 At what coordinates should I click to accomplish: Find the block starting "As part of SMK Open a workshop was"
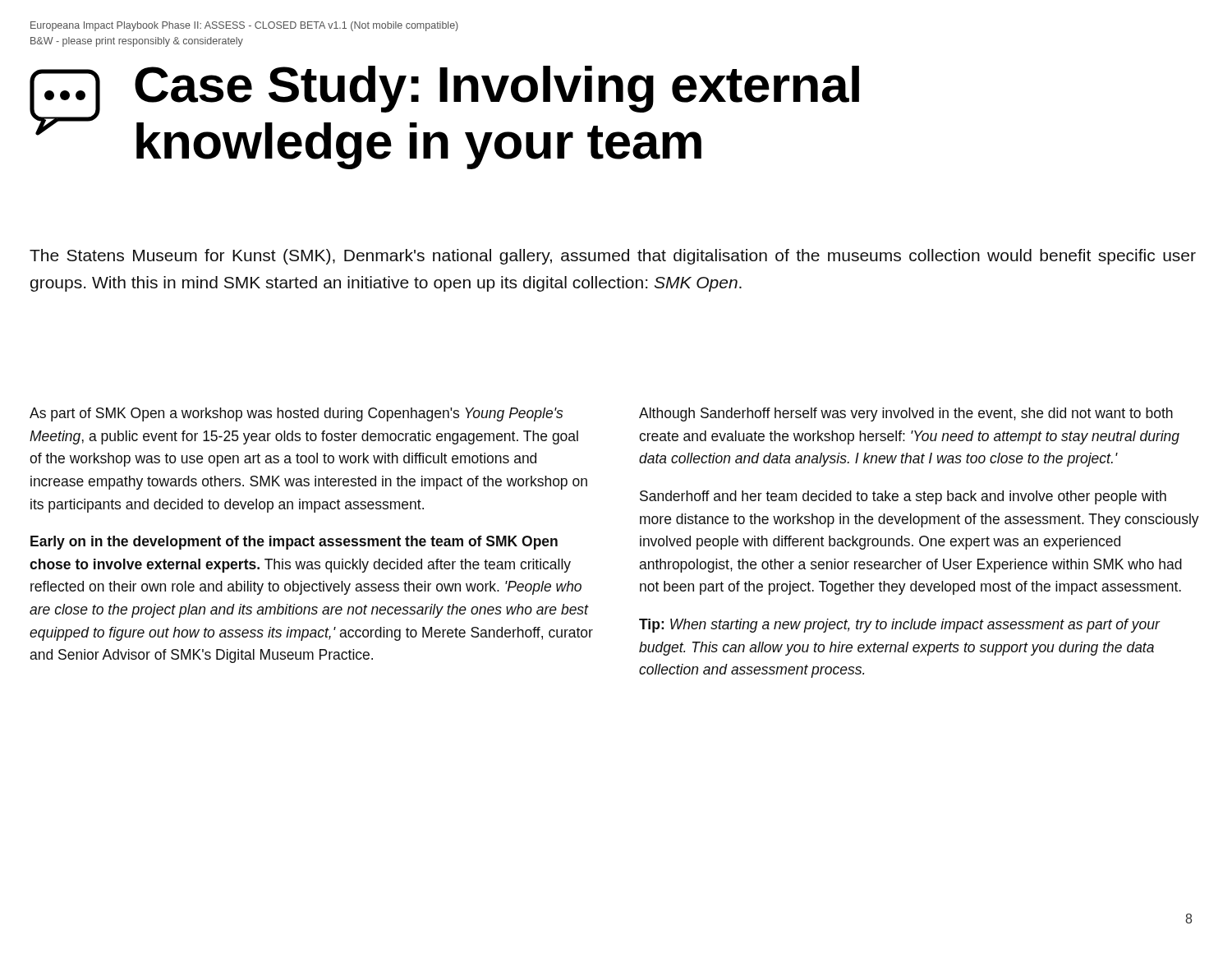[x=311, y=535]
